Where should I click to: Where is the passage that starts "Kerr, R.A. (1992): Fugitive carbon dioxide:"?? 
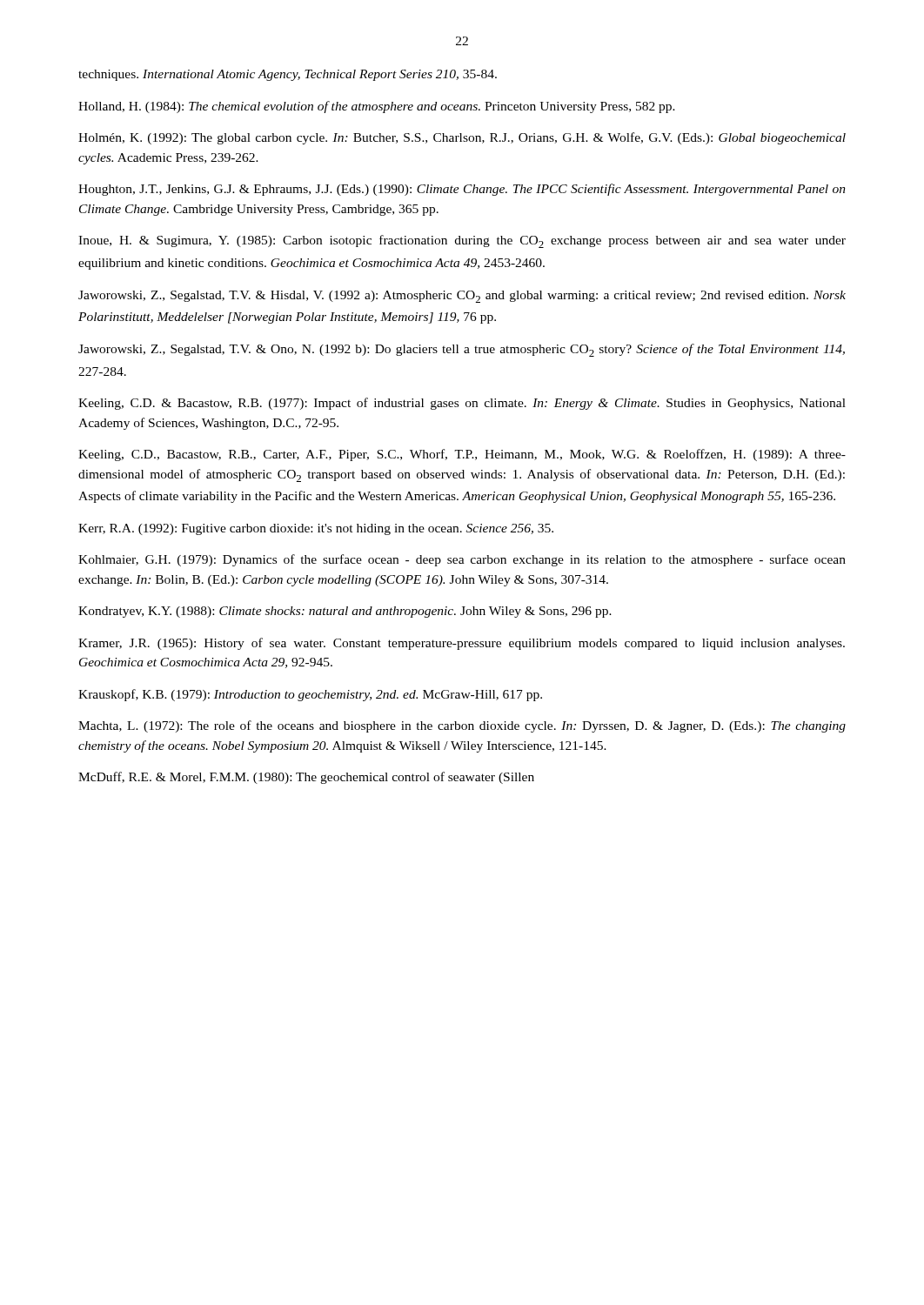click(316, 528)
